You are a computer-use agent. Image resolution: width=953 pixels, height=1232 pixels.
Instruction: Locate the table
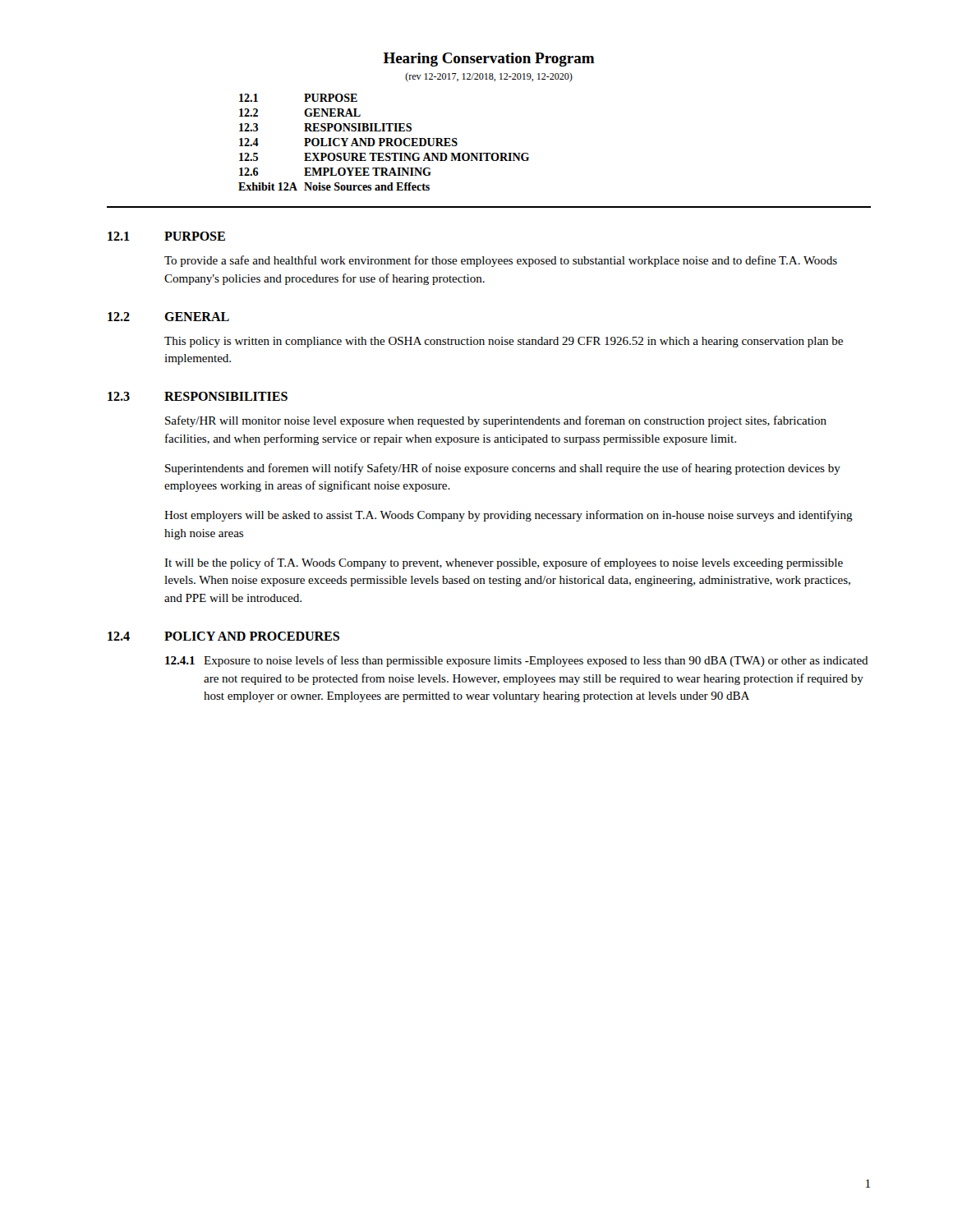click(522, 143)
